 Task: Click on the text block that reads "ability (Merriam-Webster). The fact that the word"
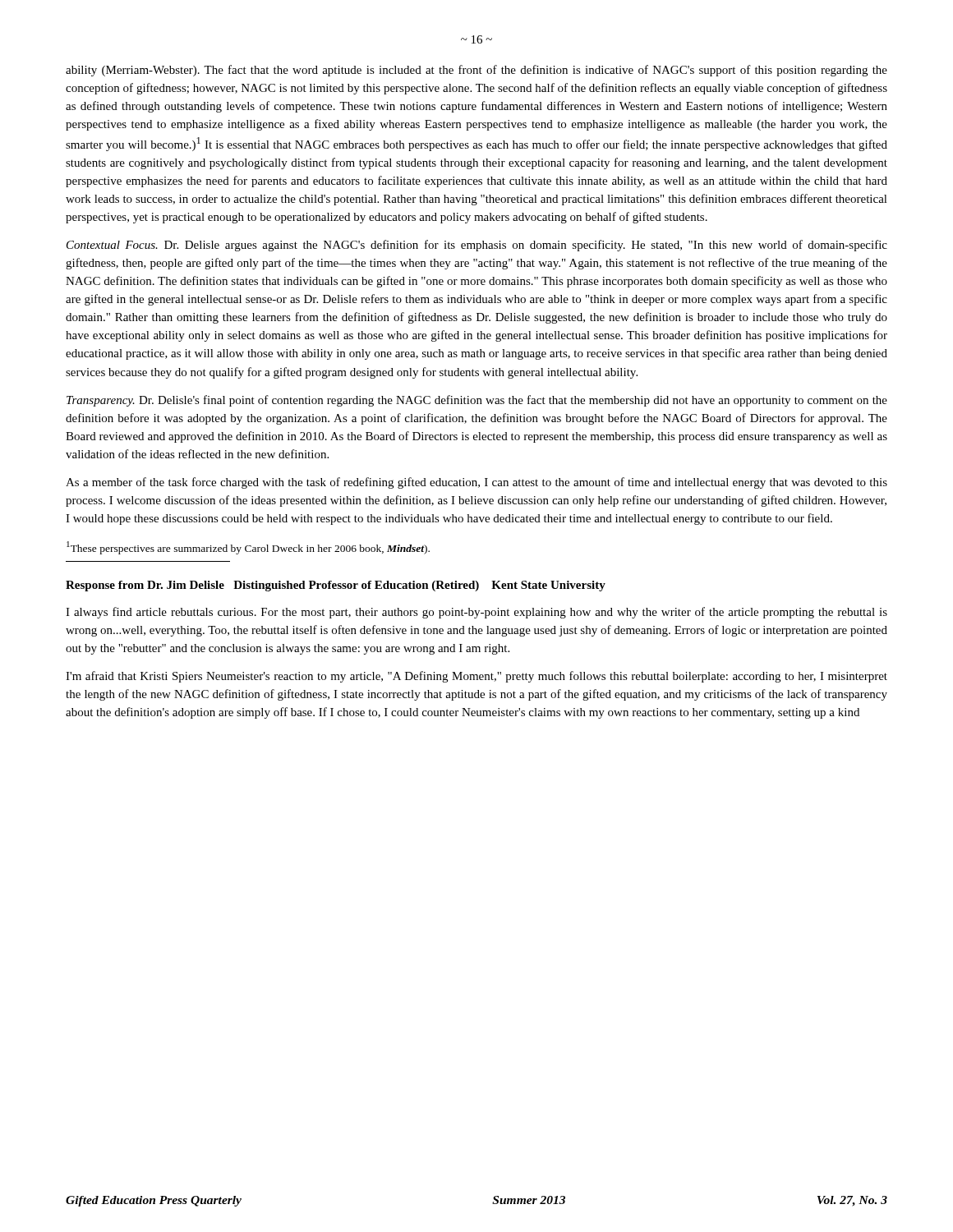(x=476, y=143)
